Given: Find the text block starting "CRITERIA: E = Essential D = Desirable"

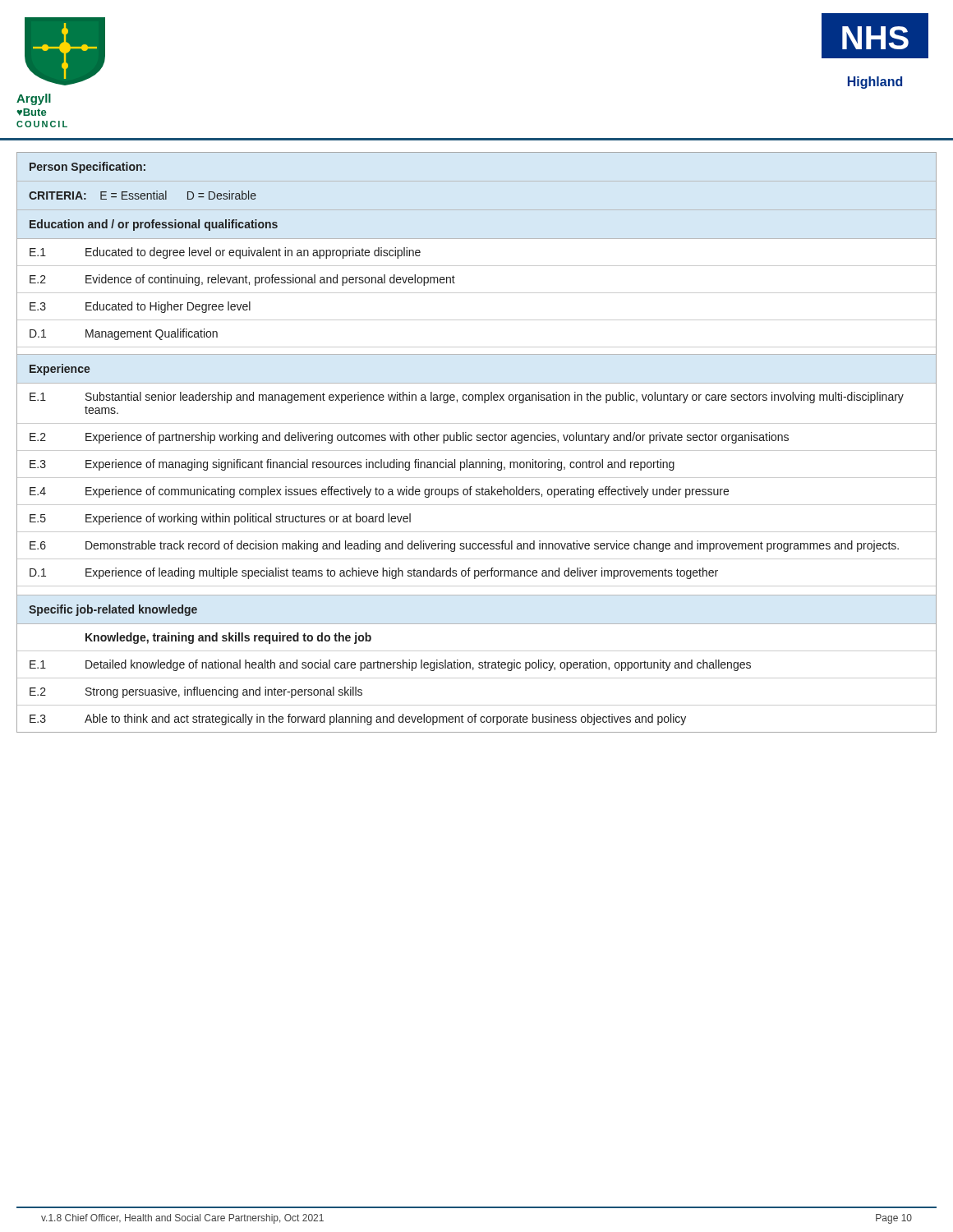Looking at the screenshot, I should coord(143,195).
